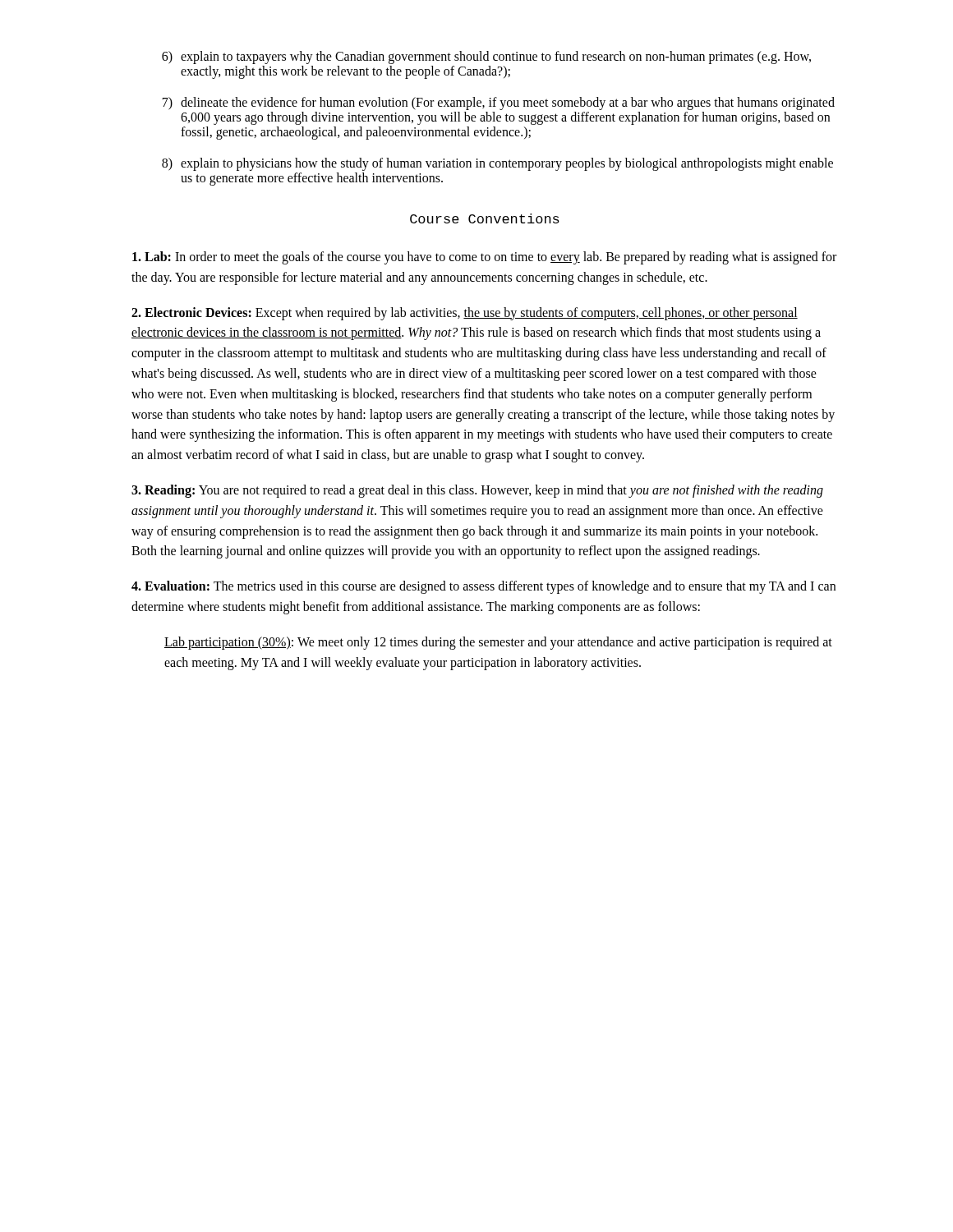Point to "Course Conventions"

485,220
